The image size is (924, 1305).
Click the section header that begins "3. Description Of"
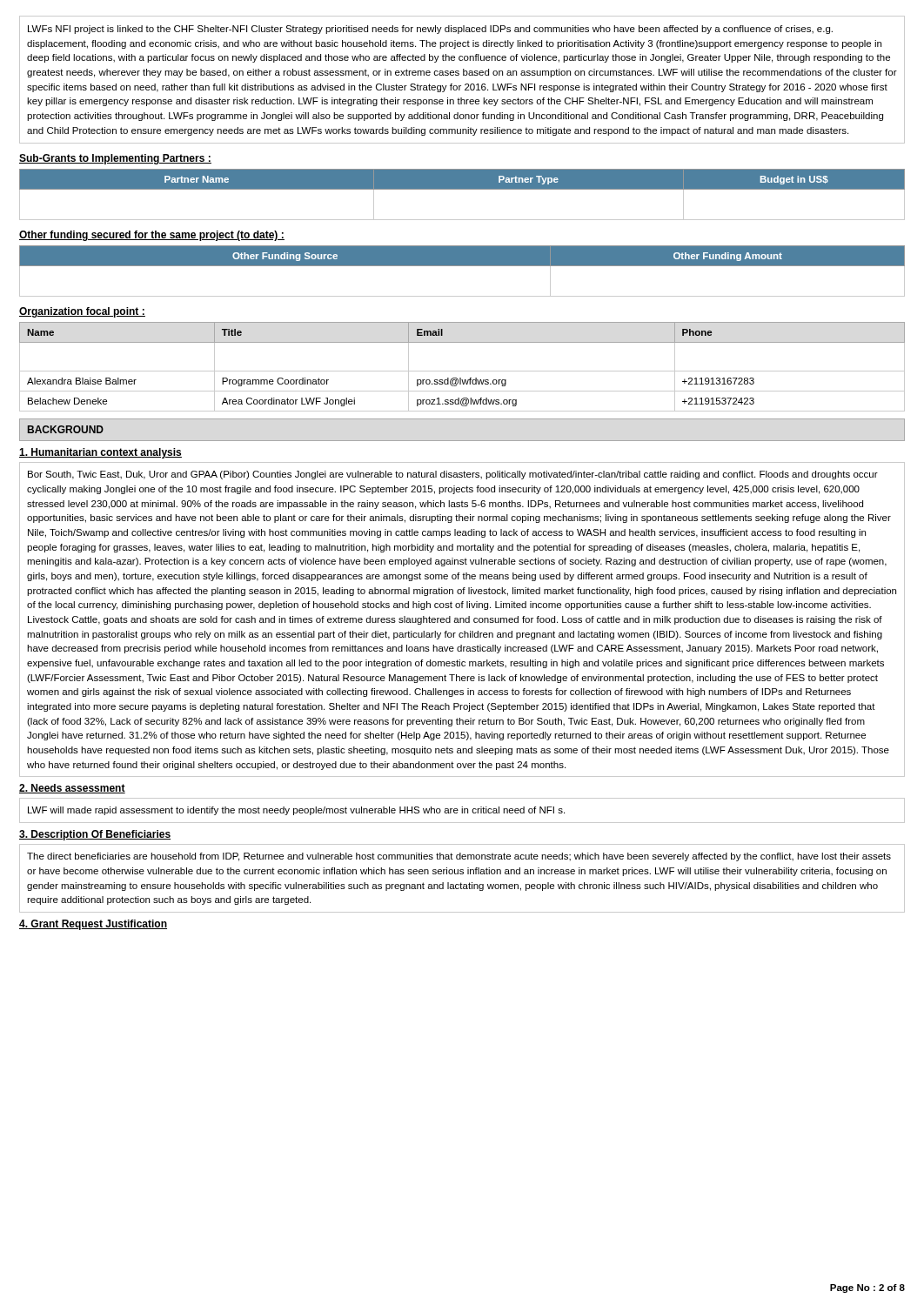95,834
